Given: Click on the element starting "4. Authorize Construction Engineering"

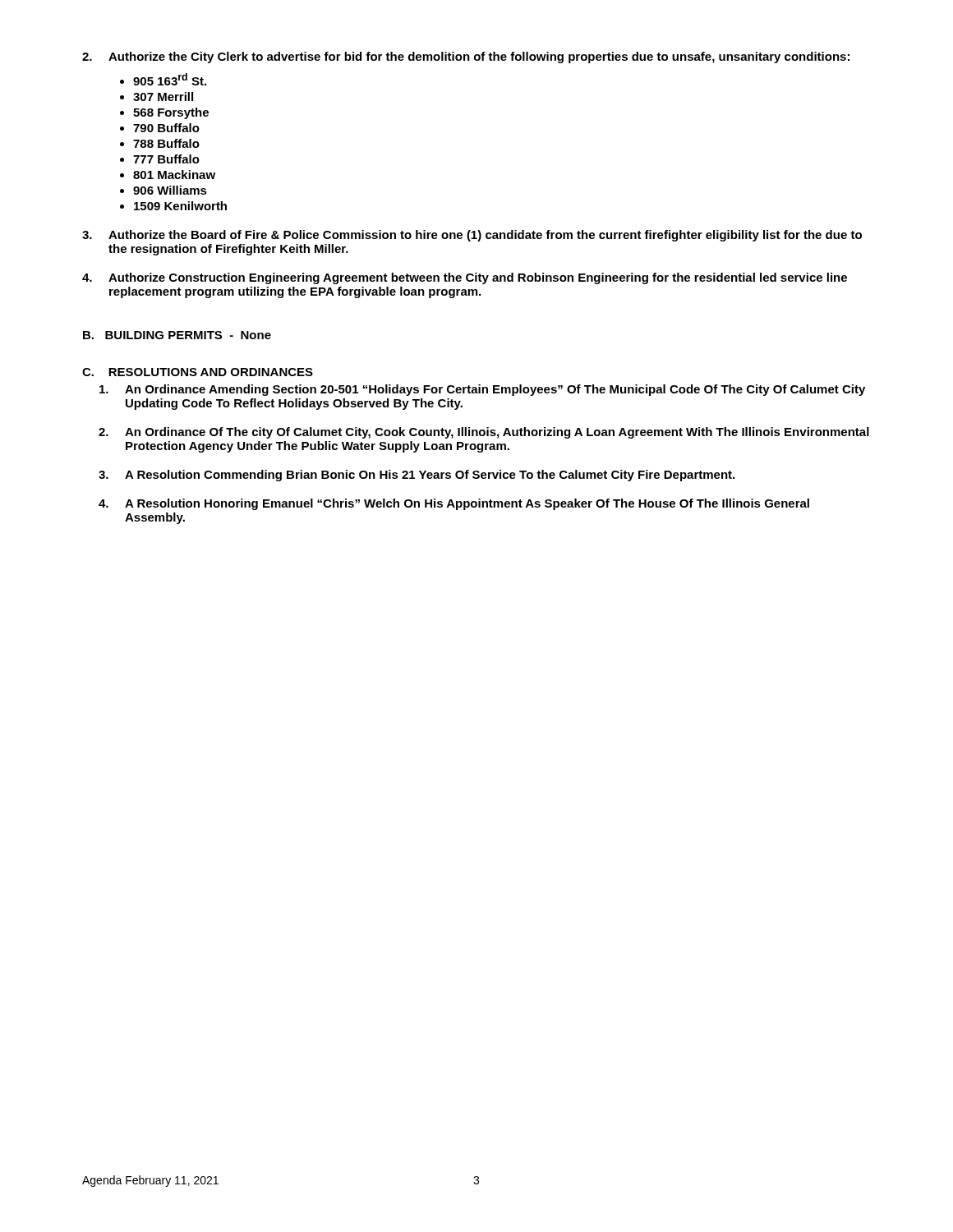Looking at the screenshot, I should coord(476,284).
